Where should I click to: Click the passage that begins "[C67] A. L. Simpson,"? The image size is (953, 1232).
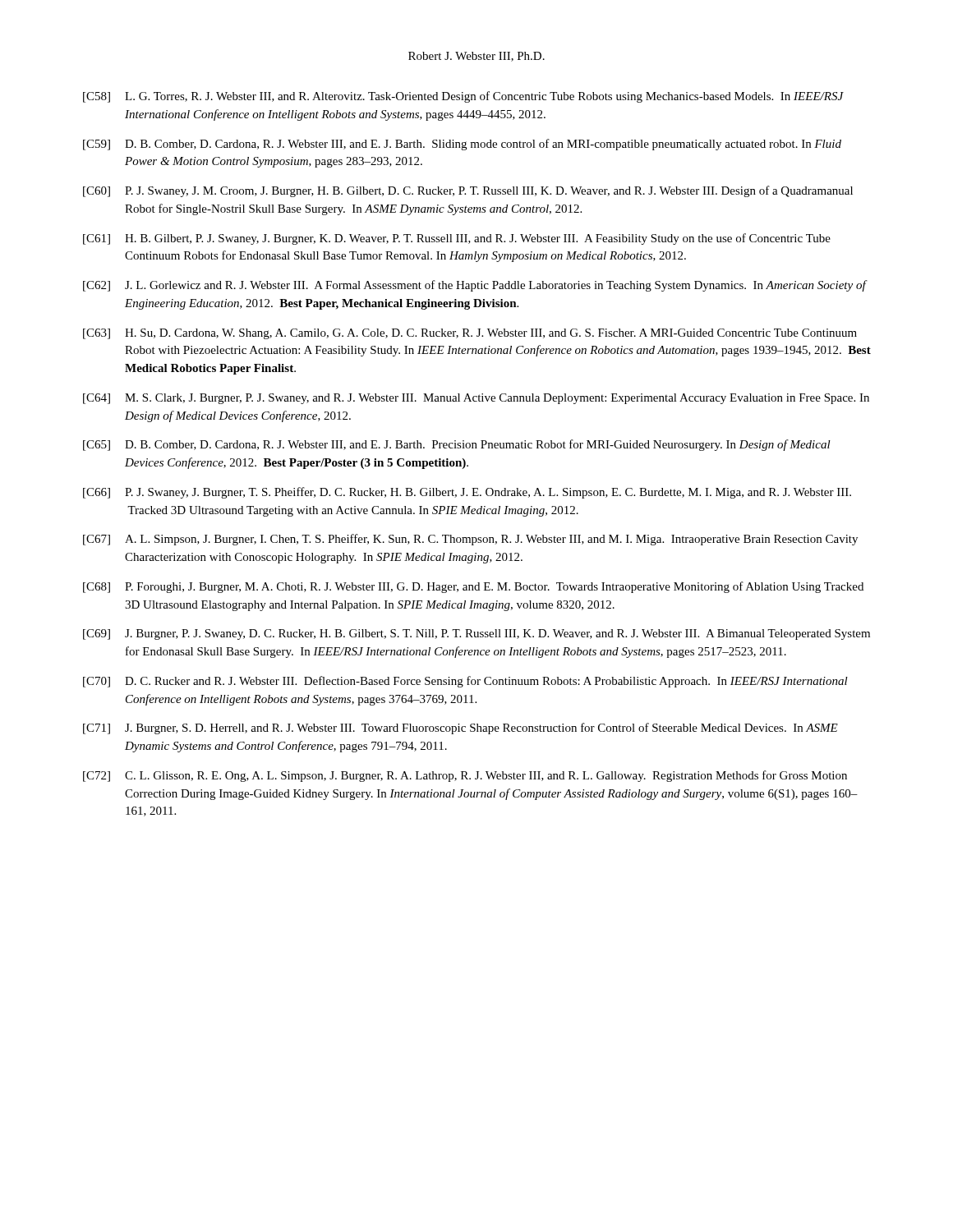tap(476, 549)
